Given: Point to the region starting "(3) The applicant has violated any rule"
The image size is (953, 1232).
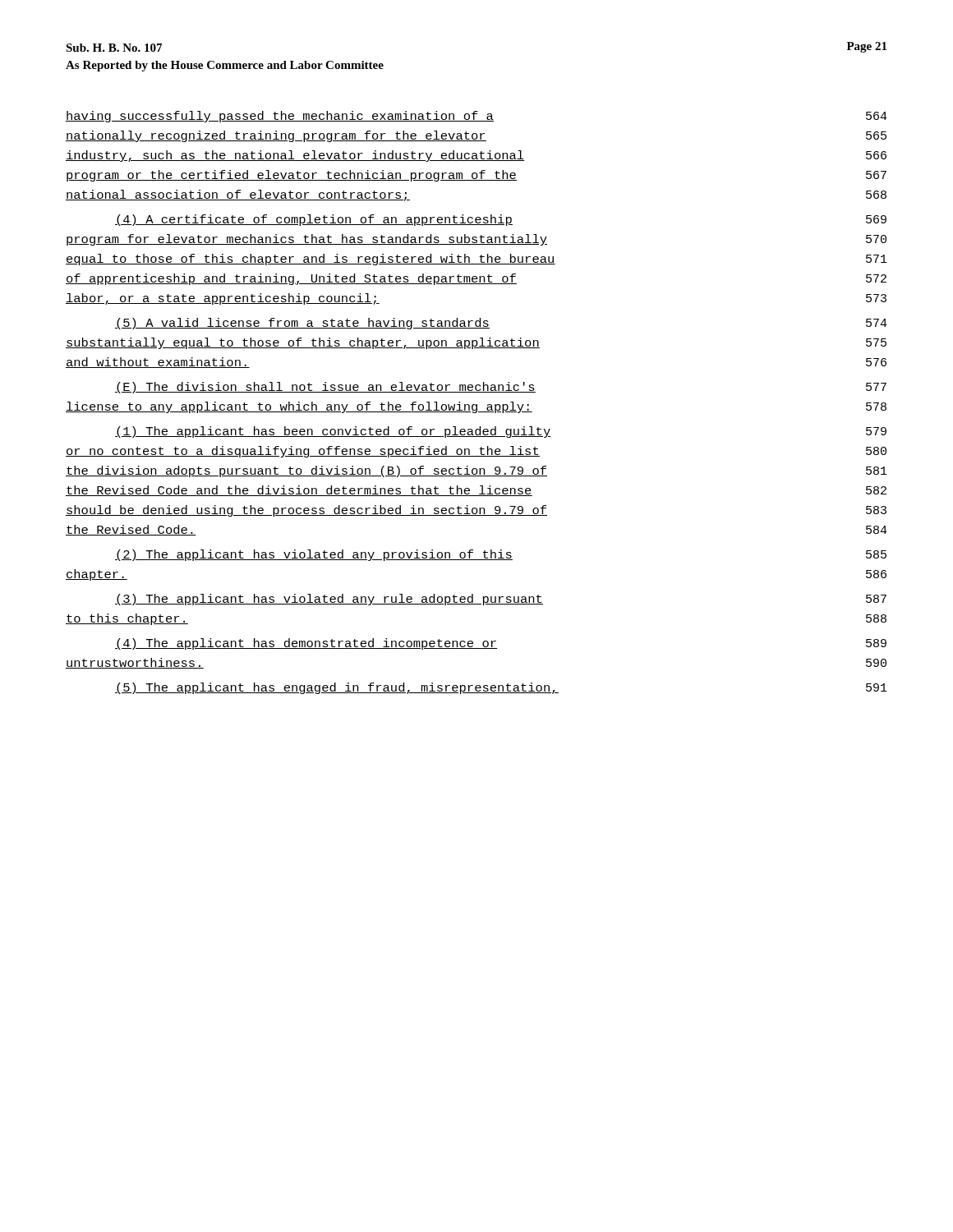Looking at the screenshot, I should point(476,610).
